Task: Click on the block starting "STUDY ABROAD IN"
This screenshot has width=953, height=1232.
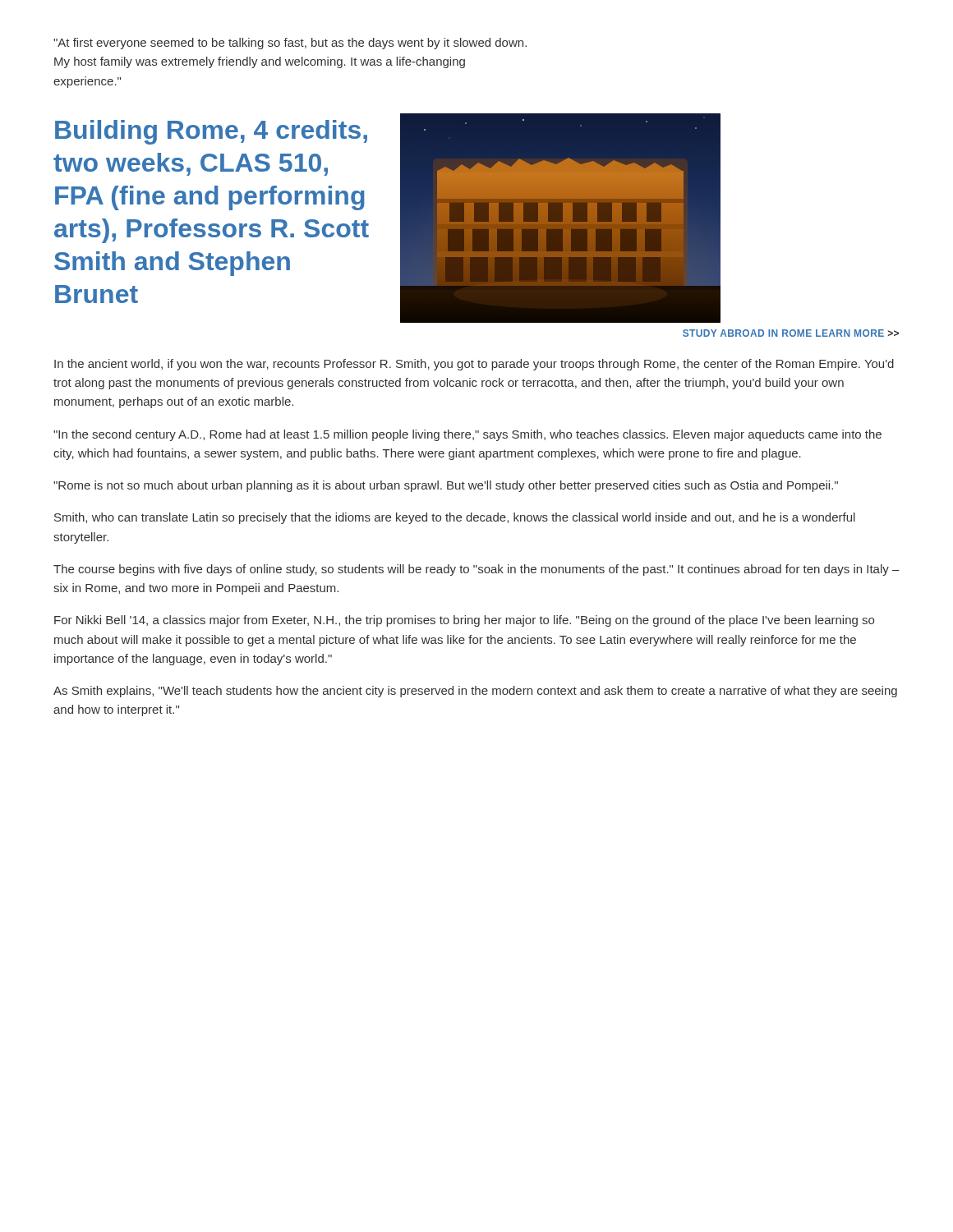Action: (791, 333)
